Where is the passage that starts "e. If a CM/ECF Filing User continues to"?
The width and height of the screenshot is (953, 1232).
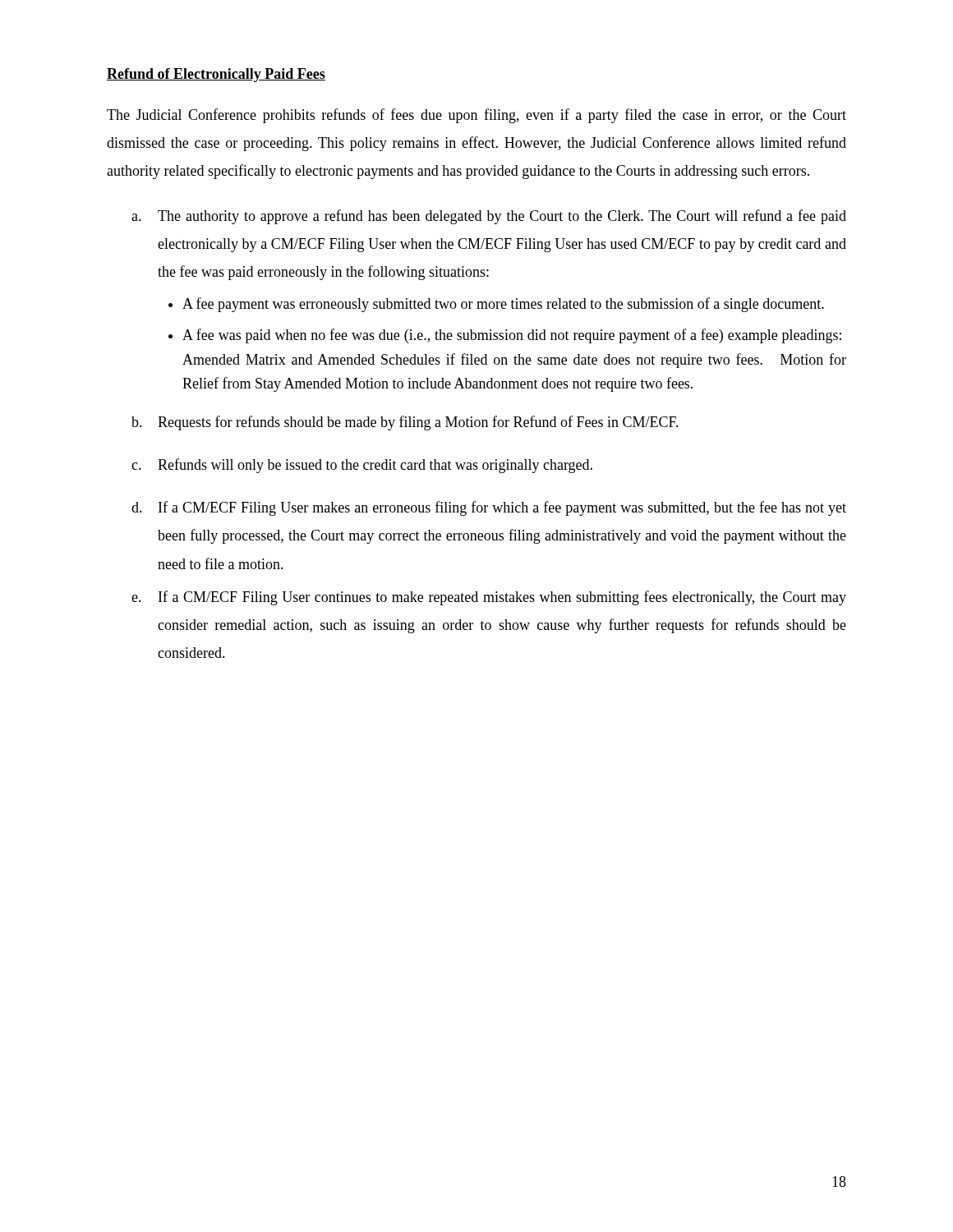click(489, 625)
